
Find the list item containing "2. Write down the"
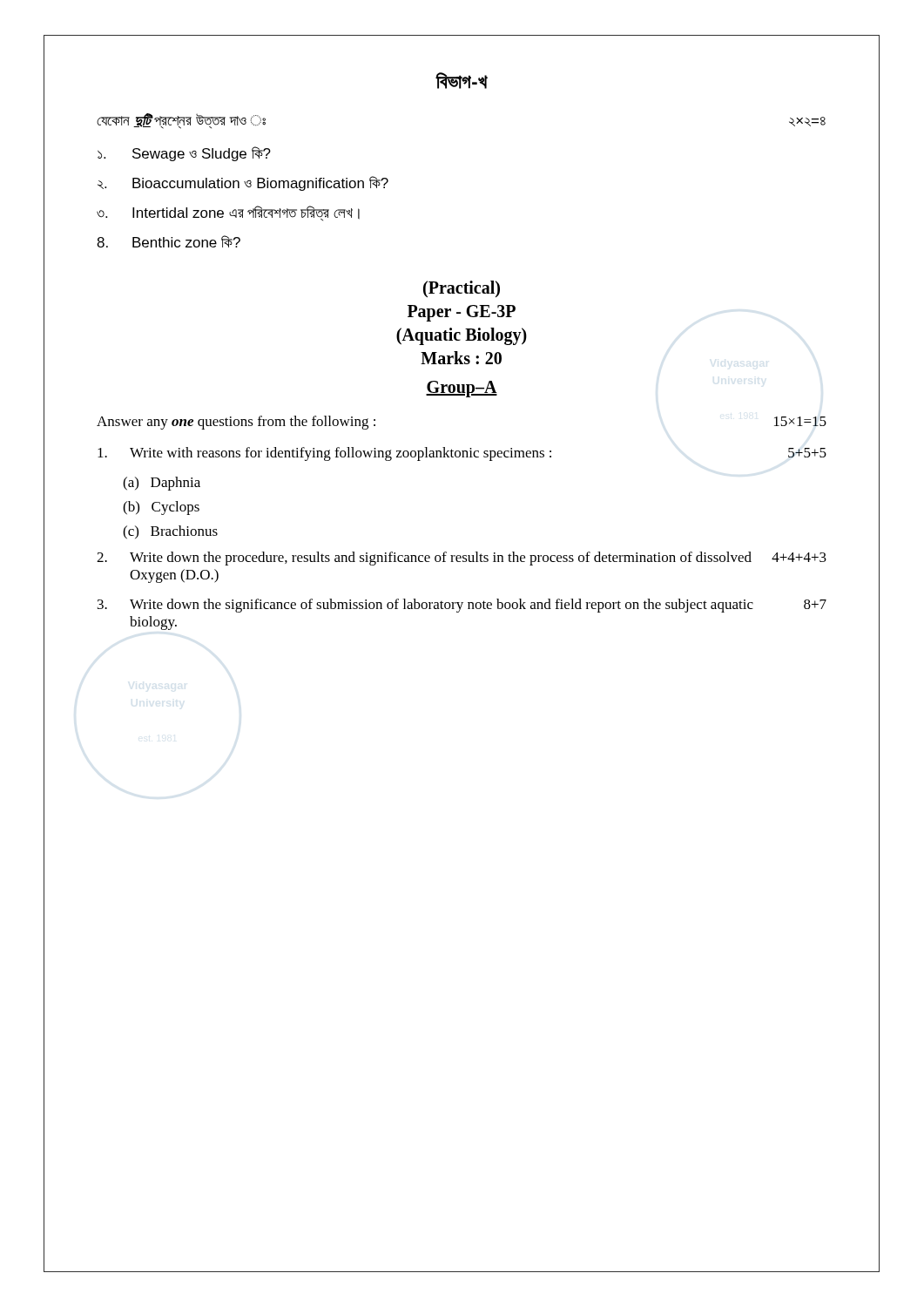462,566
